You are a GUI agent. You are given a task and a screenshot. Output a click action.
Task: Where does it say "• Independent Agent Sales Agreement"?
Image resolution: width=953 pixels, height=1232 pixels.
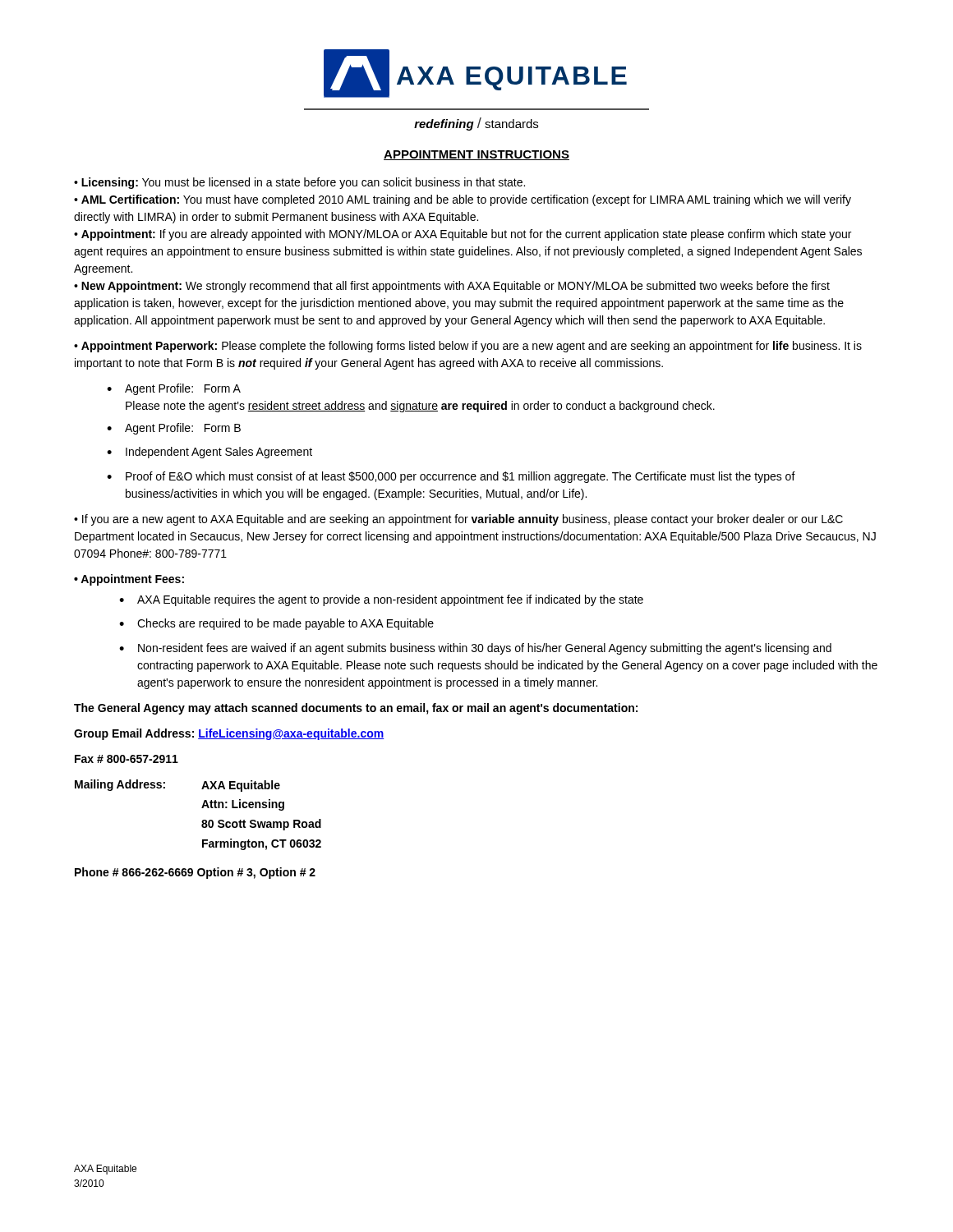click(x=209, y=453)
